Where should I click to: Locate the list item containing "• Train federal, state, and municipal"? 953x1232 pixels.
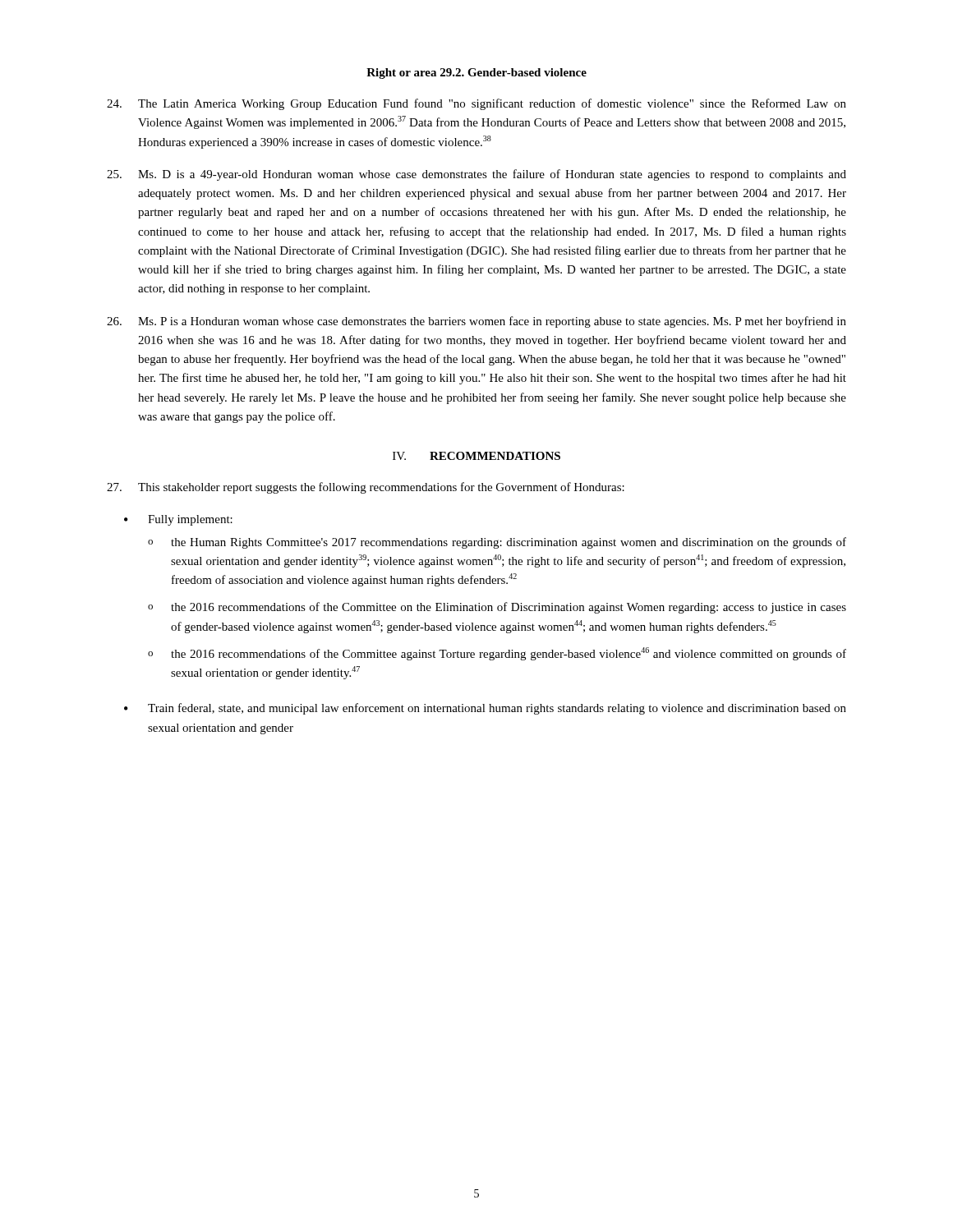pyautogui.click(x=484, y=718)
